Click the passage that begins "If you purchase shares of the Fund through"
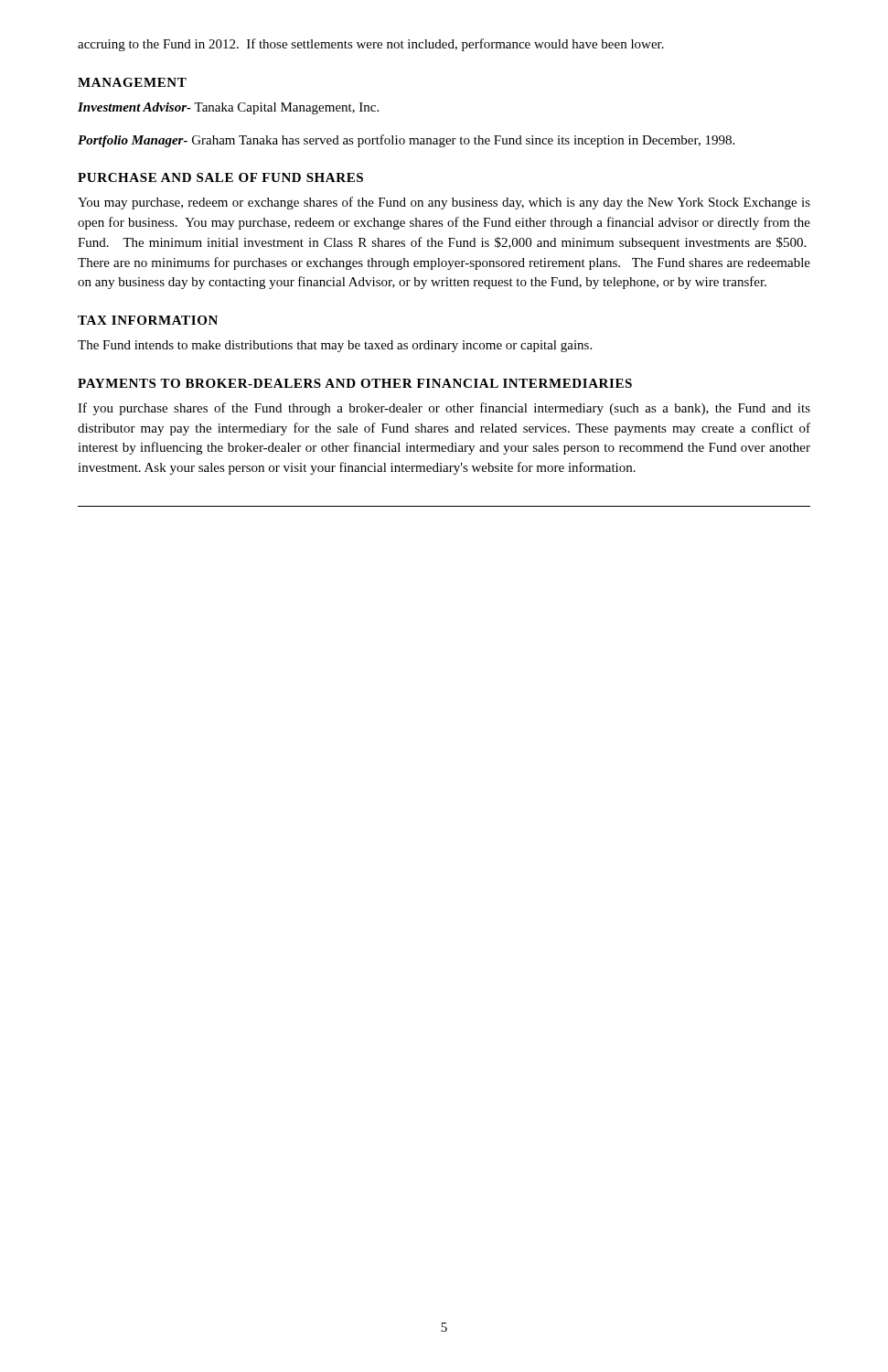 click(x=444, y=438)
